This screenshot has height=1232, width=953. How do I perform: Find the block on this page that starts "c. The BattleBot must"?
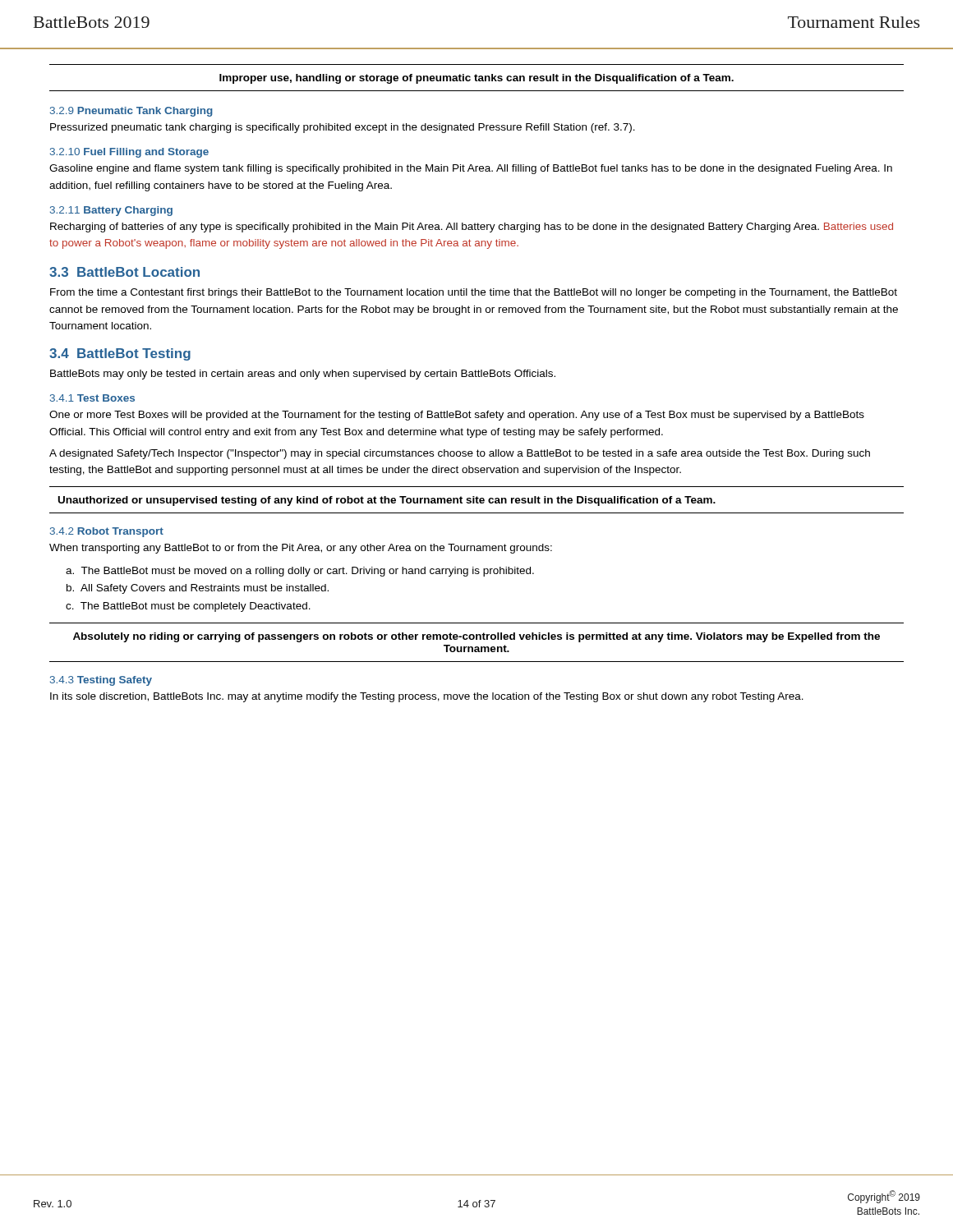click(188, 606)
